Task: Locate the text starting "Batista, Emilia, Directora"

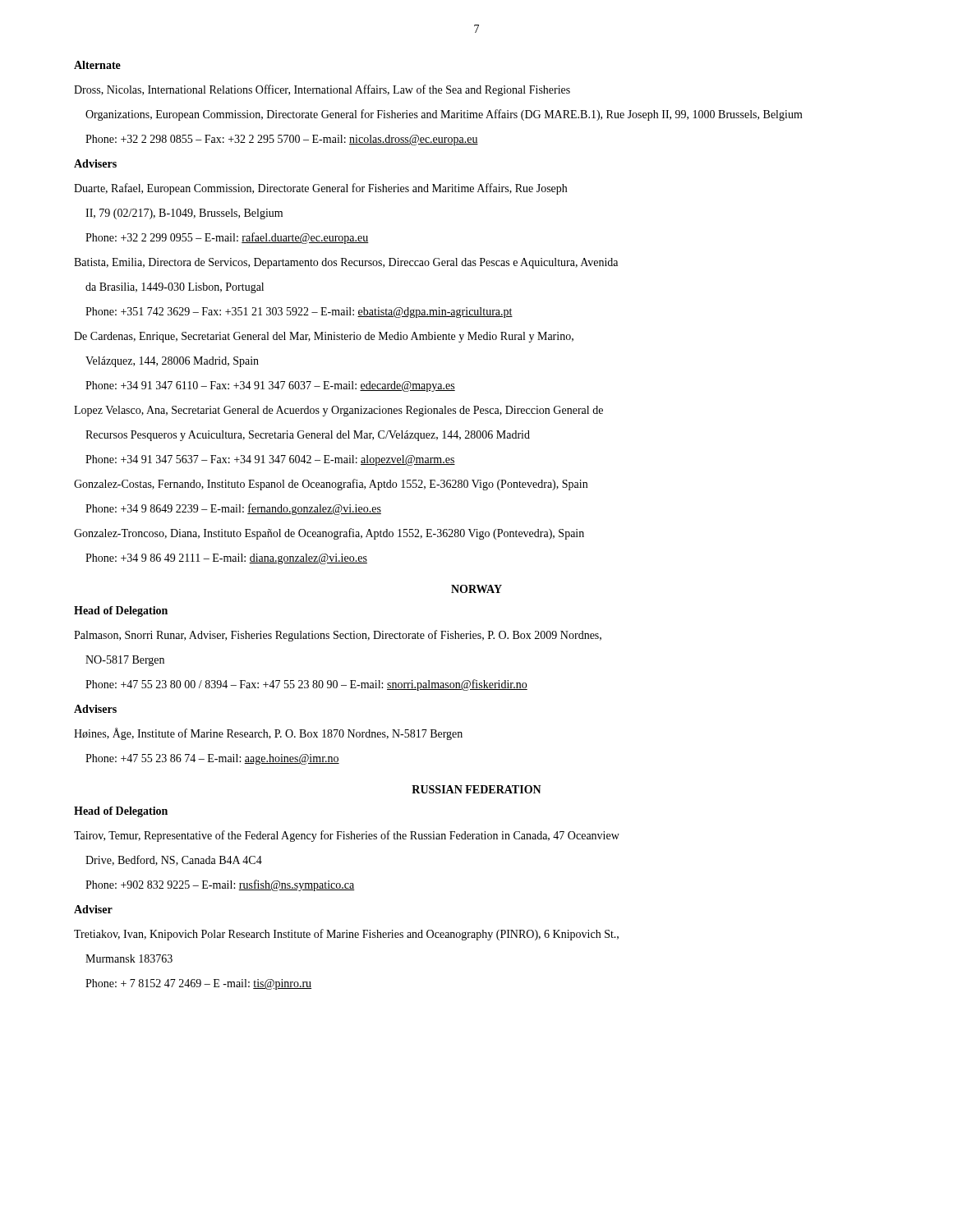Action: click(x=346, y=263)
